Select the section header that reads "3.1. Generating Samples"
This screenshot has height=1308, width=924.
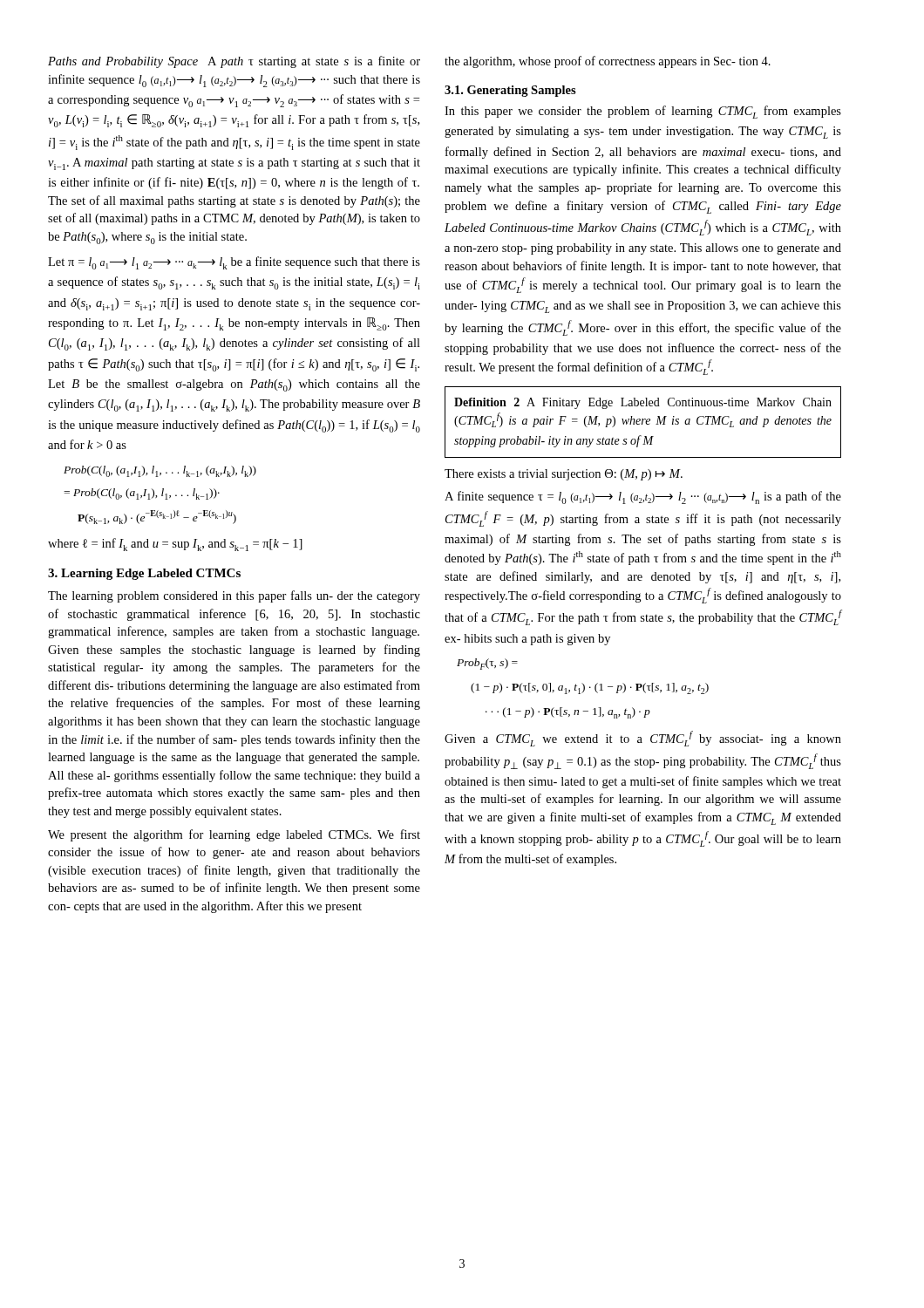(x=510, y=89)
